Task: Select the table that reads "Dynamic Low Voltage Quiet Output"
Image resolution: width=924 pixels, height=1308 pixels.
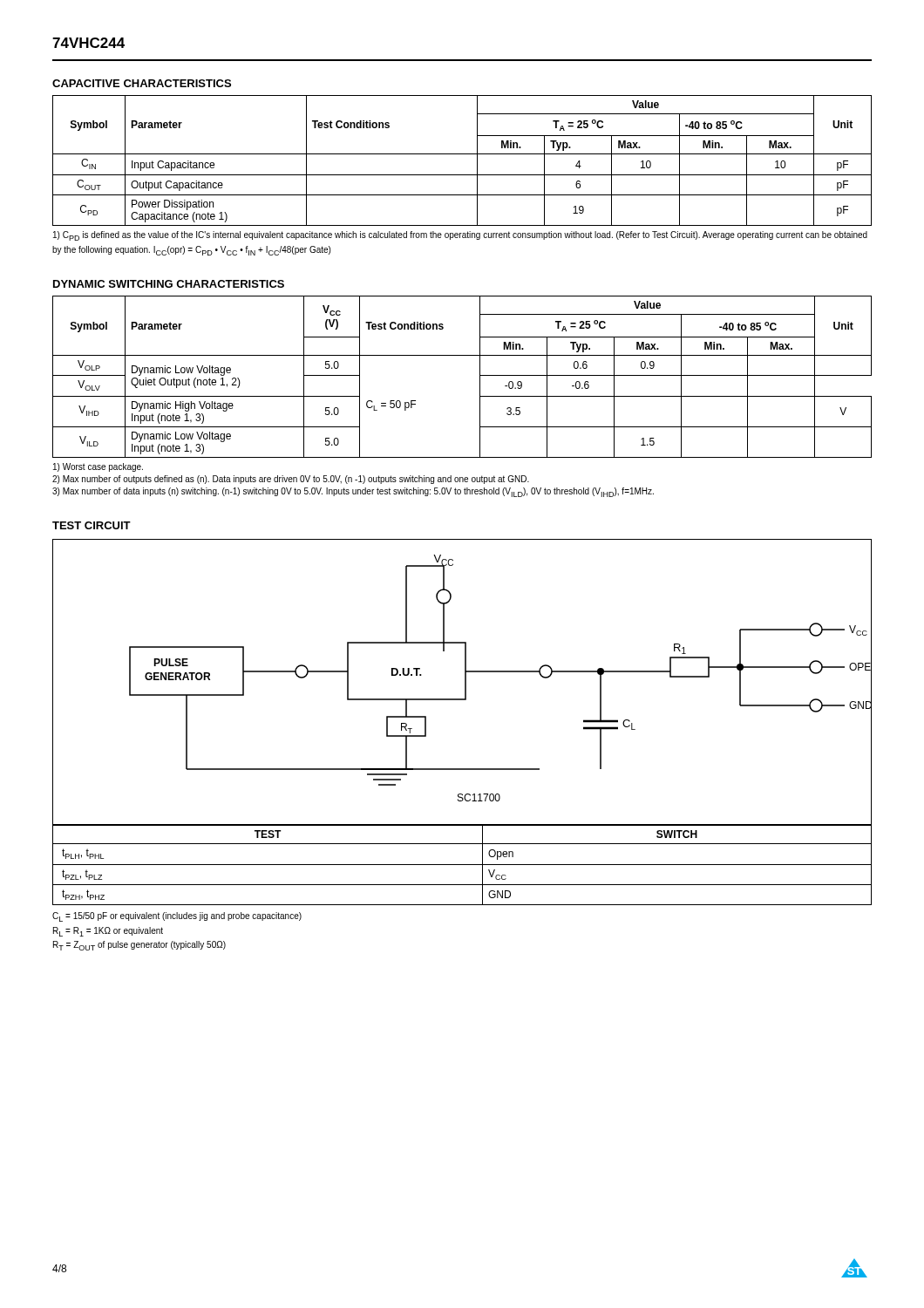Action: click(462, 377)
